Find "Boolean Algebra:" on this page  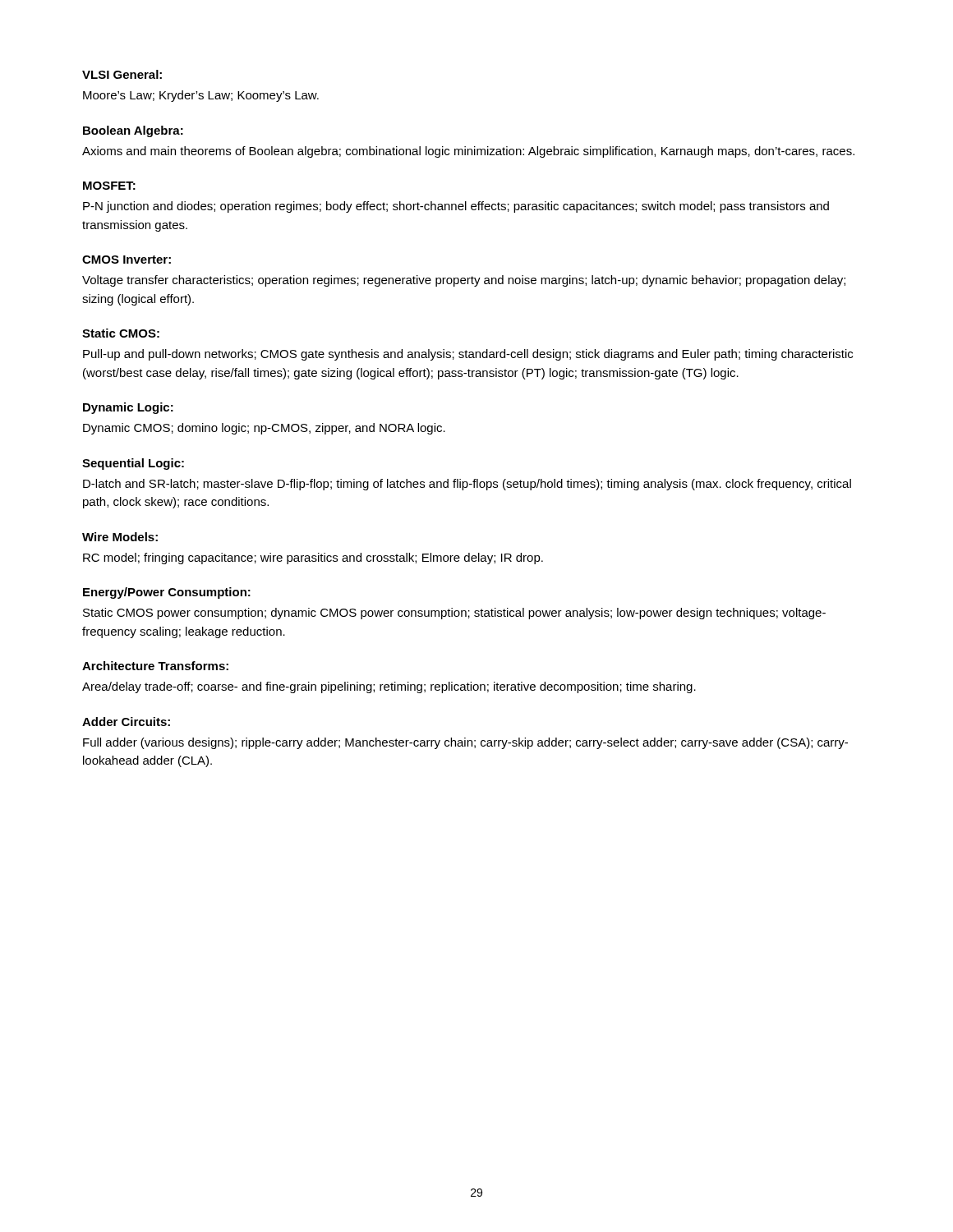click(133, 130)
